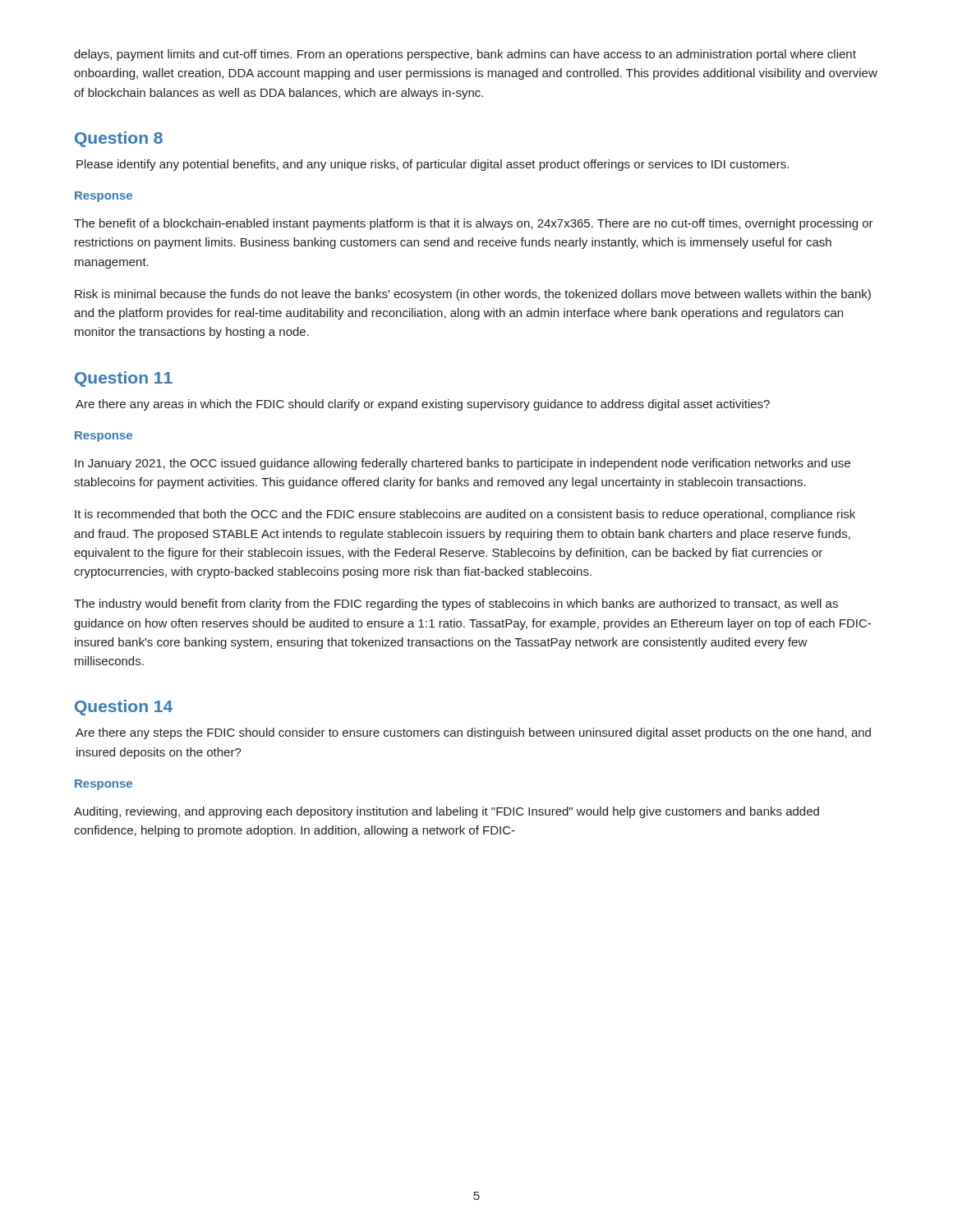953x1232 pixels.
Task: Find the section header containing "Question 8"
Action: [119, 137]
